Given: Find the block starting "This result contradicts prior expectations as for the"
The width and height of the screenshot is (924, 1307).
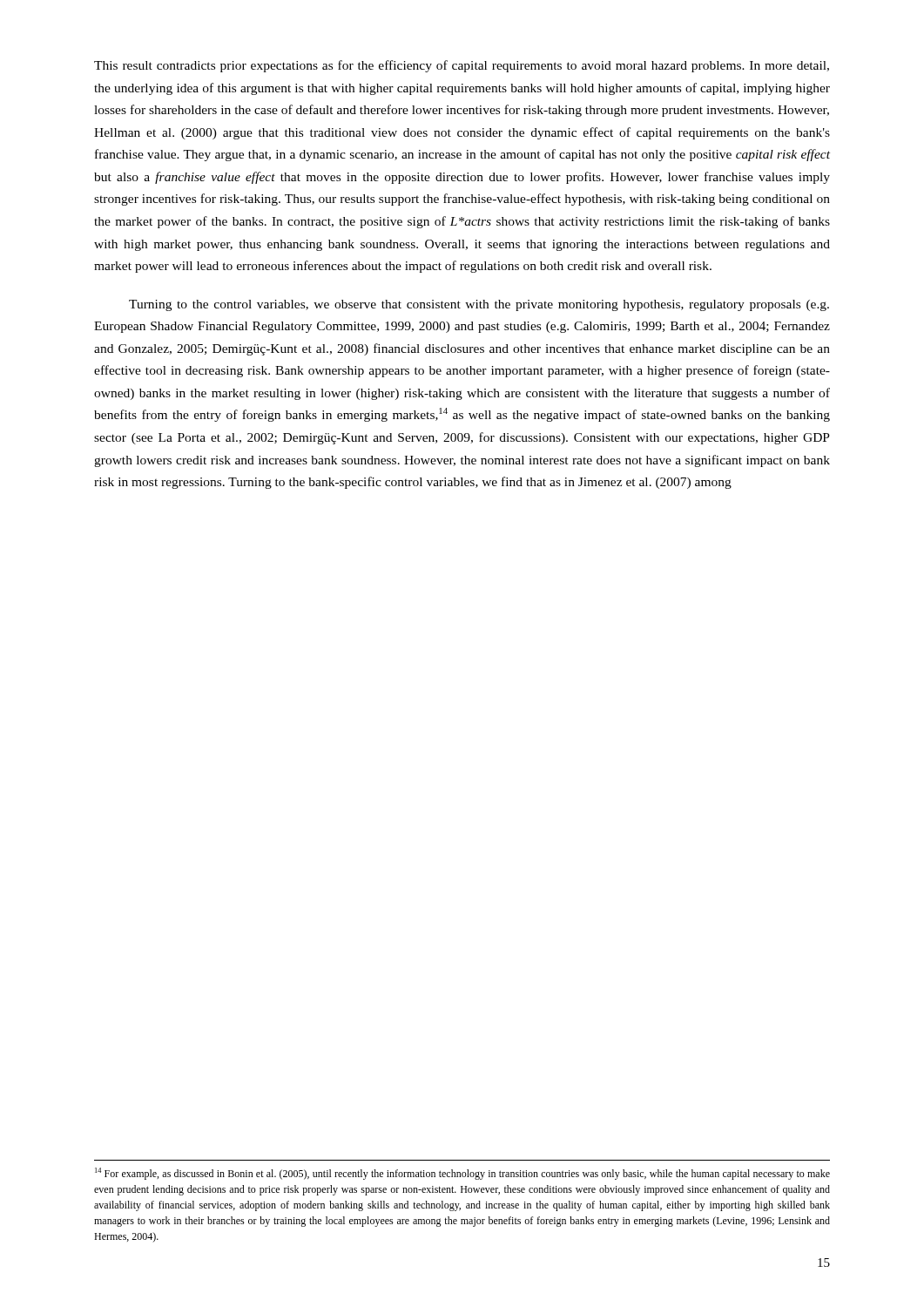Looking at the screenshot, I should [x=462, y=273].
